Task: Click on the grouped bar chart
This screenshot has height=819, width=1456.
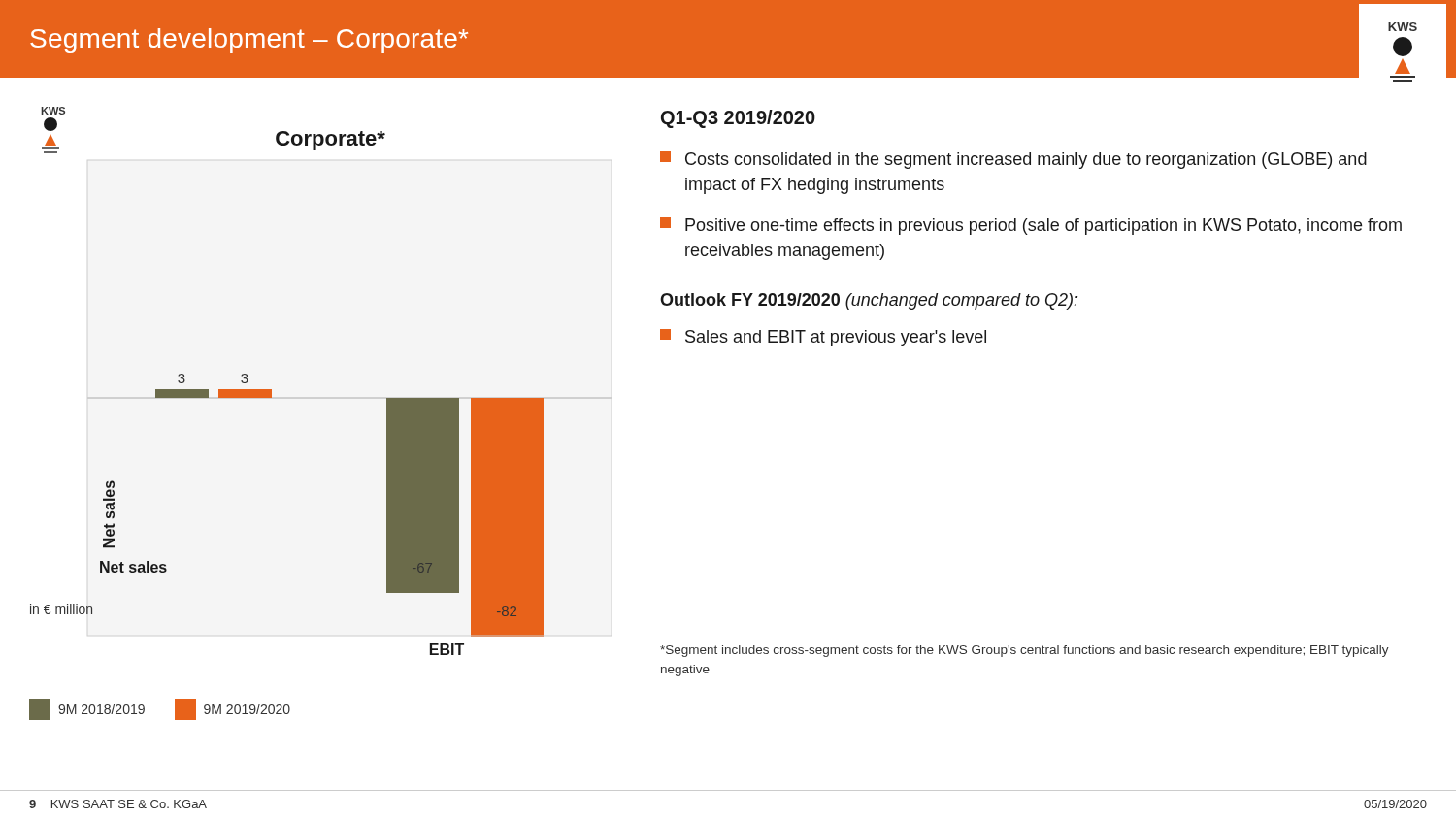Action: tap(330, 412)
